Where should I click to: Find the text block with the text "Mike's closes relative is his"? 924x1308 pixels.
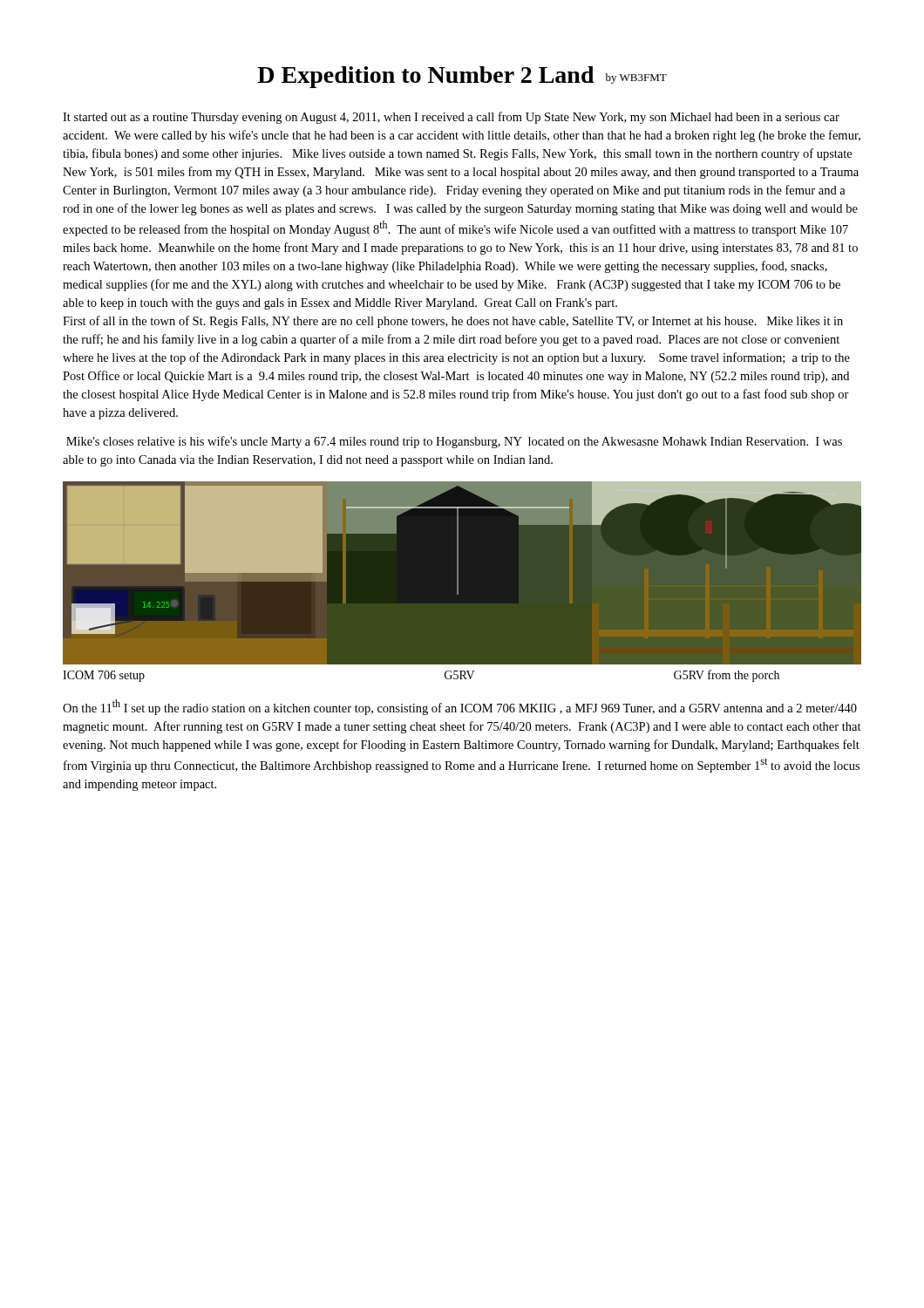[453, 450]
